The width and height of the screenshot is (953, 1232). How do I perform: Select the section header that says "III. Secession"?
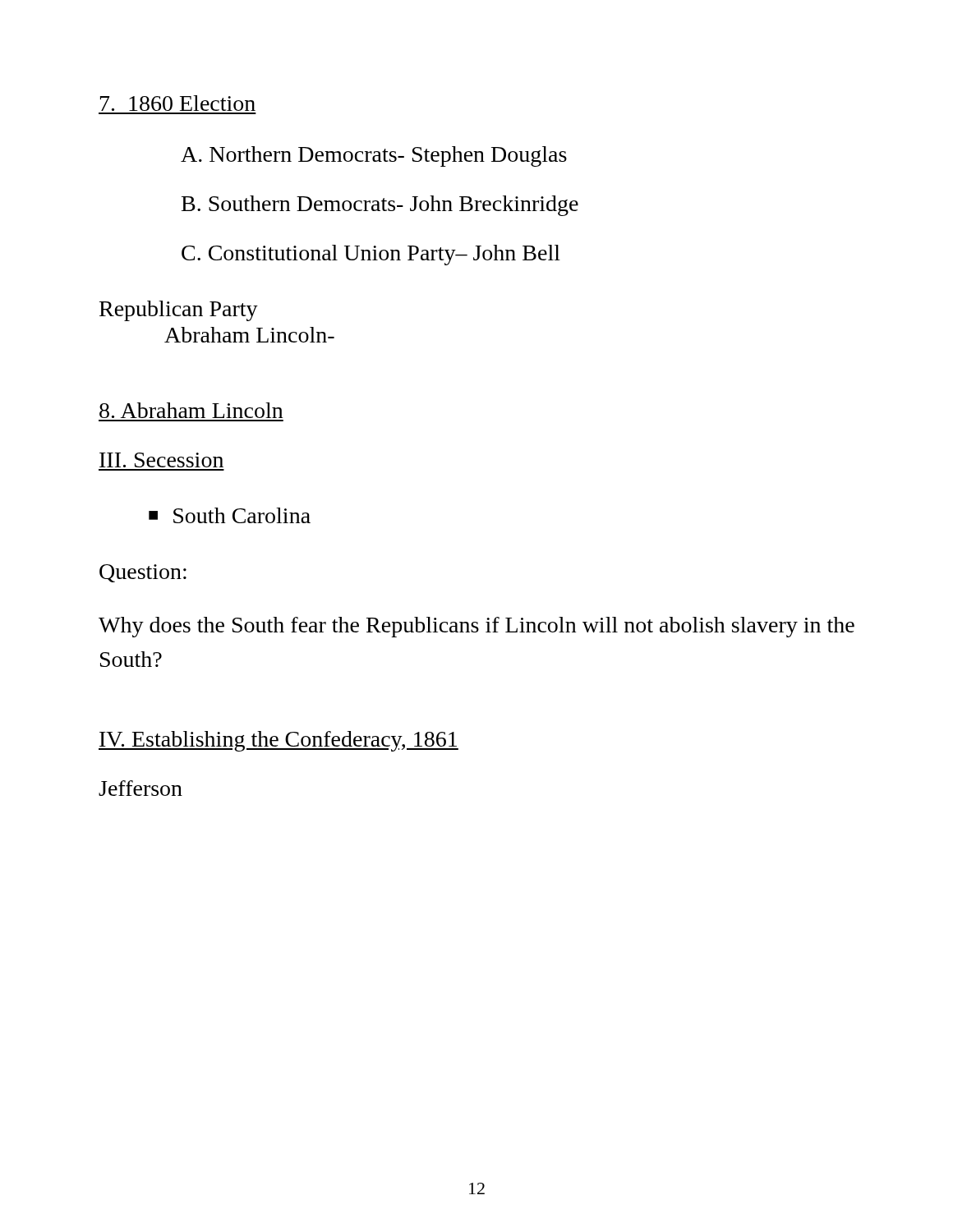(161, 460)
